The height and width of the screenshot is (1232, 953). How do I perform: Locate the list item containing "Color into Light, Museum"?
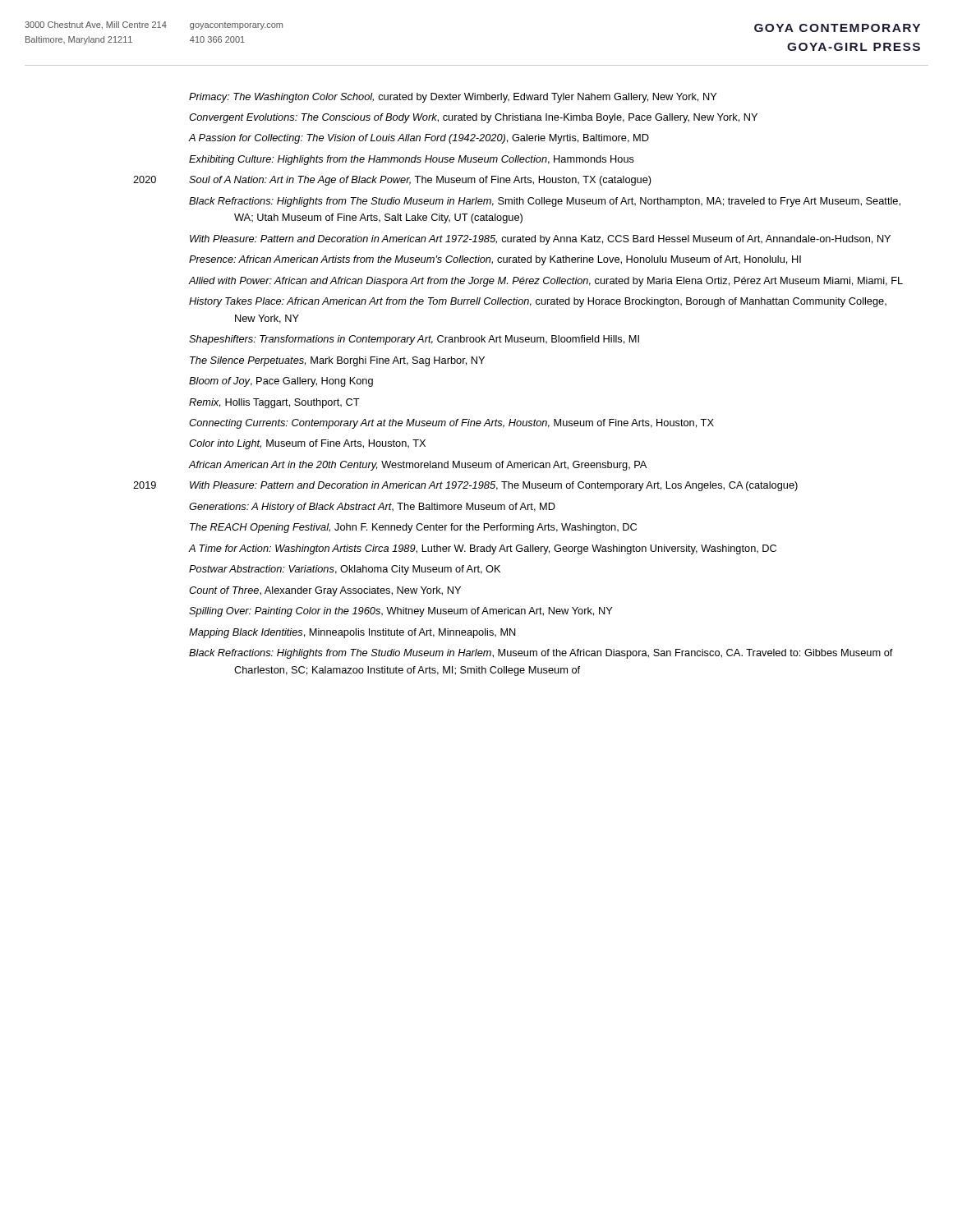coord(307,444)
